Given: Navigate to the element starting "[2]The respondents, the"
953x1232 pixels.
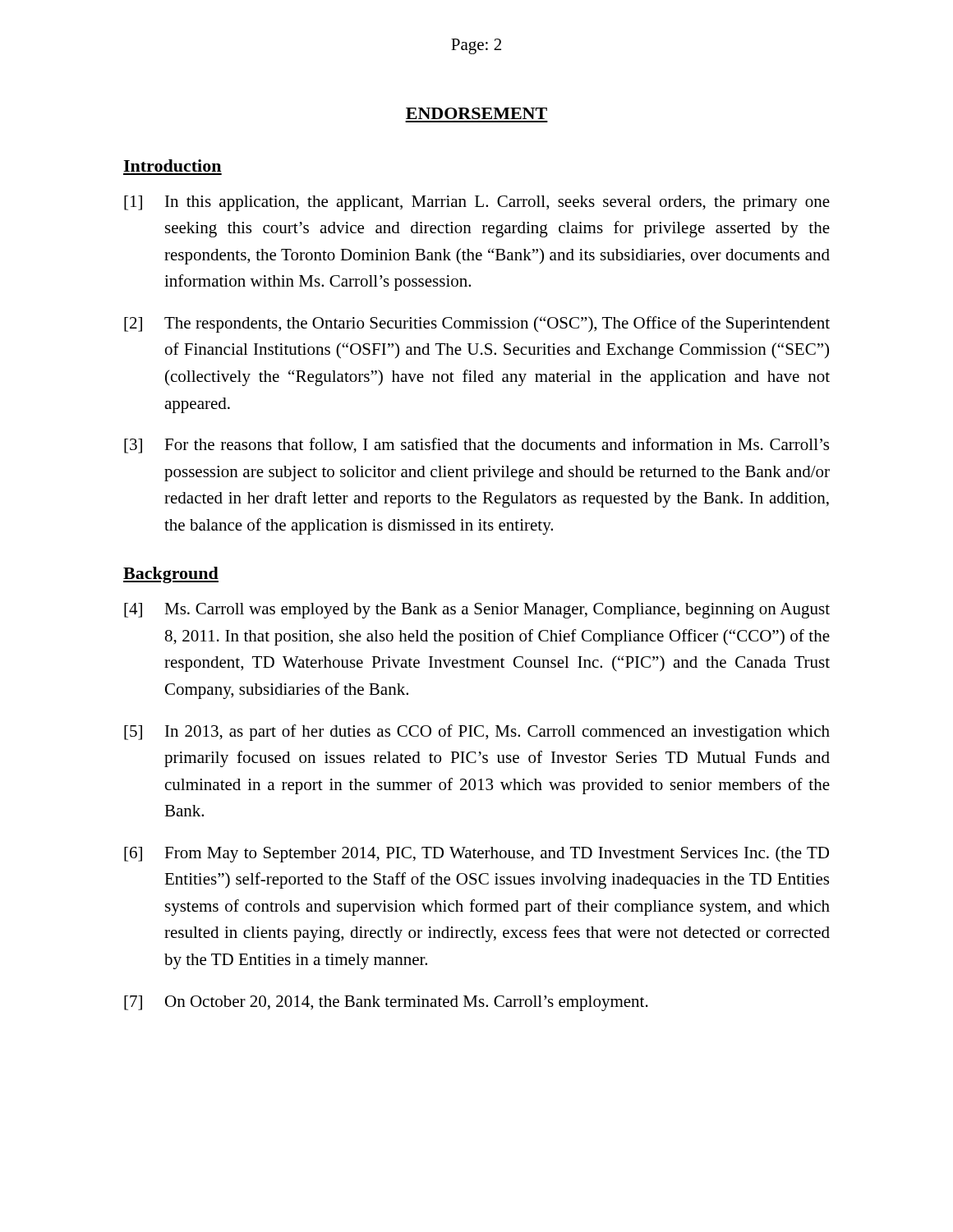Looking at the screenshot, I should pos(476,363).
